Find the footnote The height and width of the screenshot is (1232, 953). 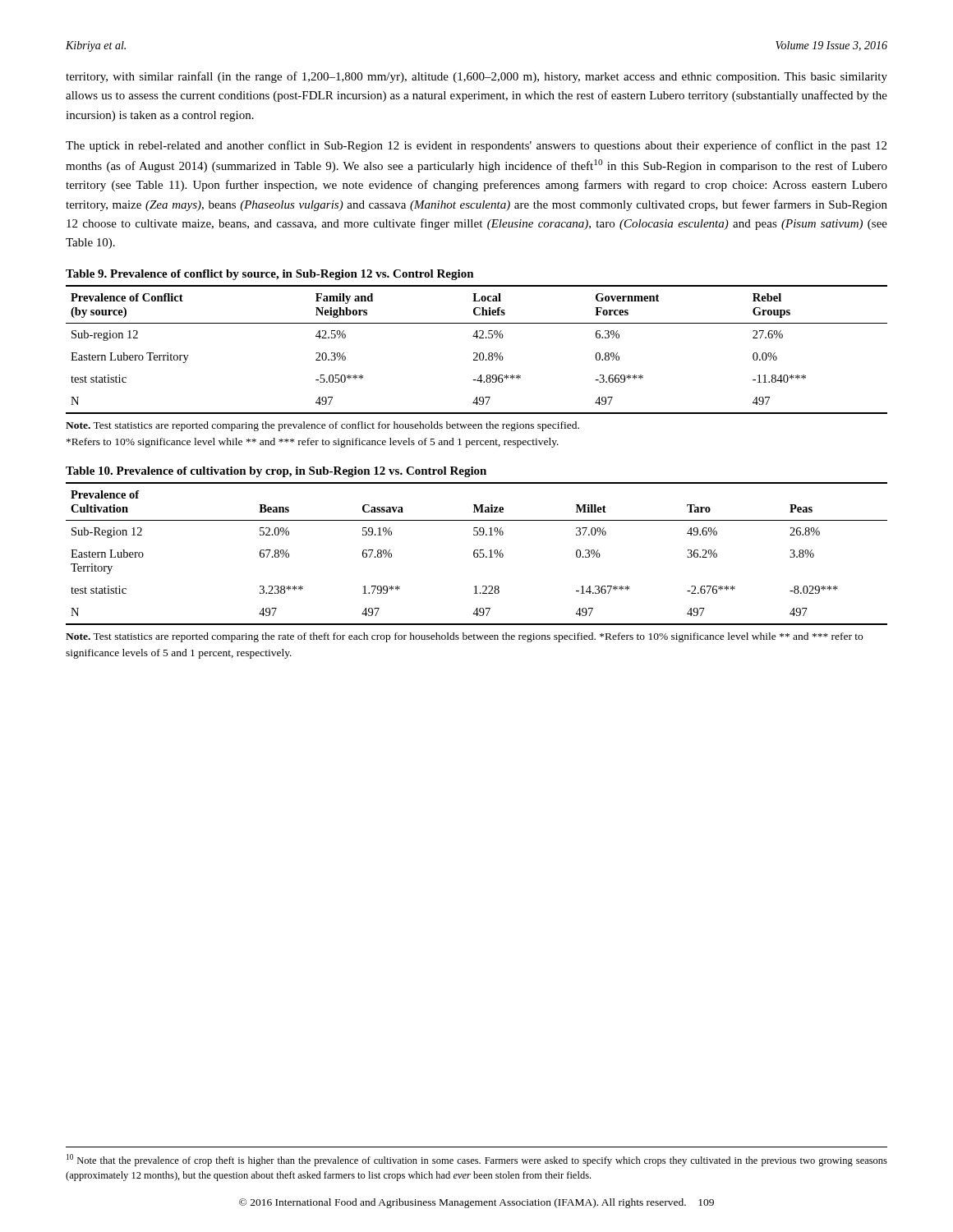click(476, 1167)
